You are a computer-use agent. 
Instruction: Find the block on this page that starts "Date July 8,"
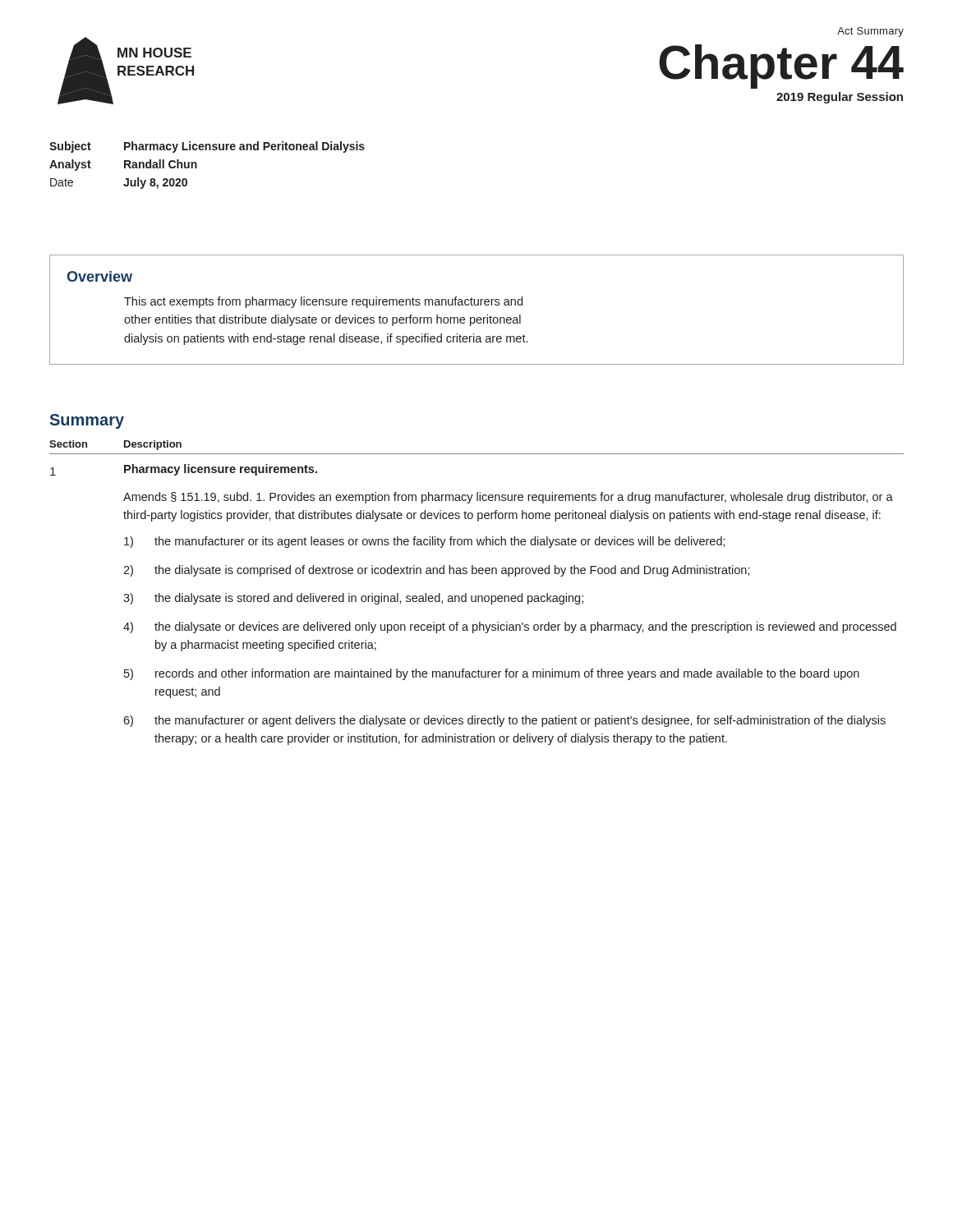(x=119, y=182)
